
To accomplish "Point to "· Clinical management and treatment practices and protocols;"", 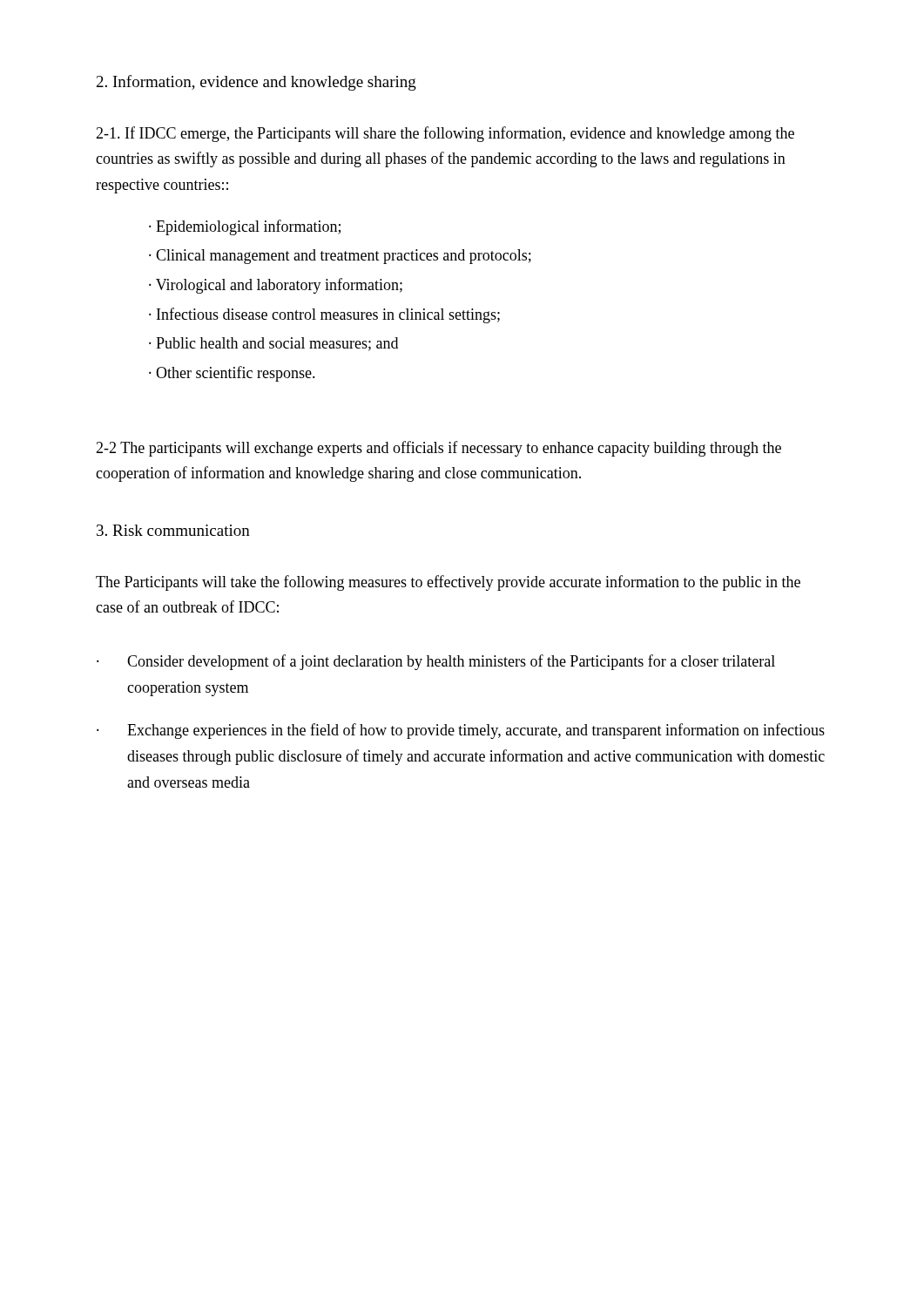I will point(340,256).
